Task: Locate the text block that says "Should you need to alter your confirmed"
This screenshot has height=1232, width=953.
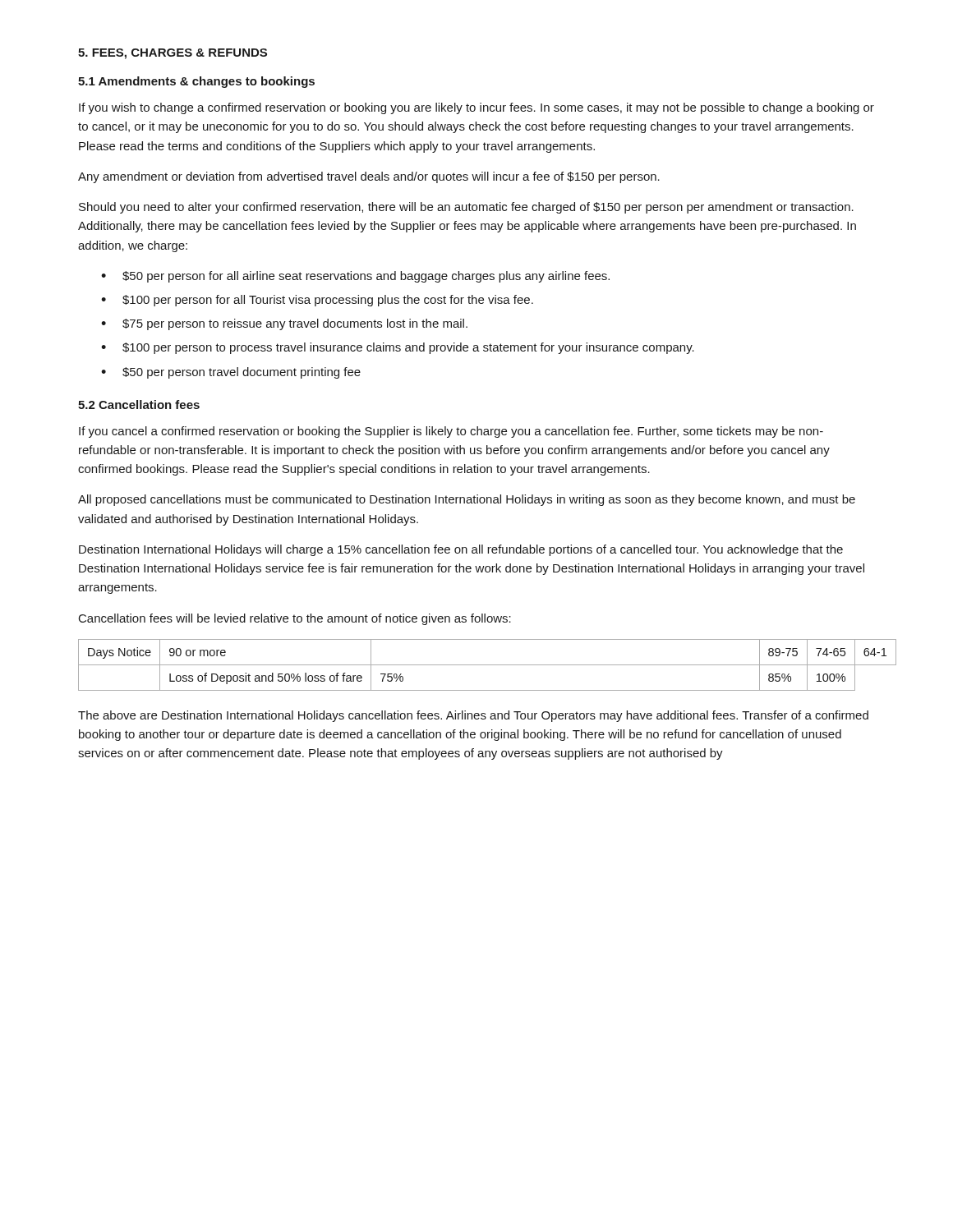Action: pyautogui.click(x=467, y=226)
